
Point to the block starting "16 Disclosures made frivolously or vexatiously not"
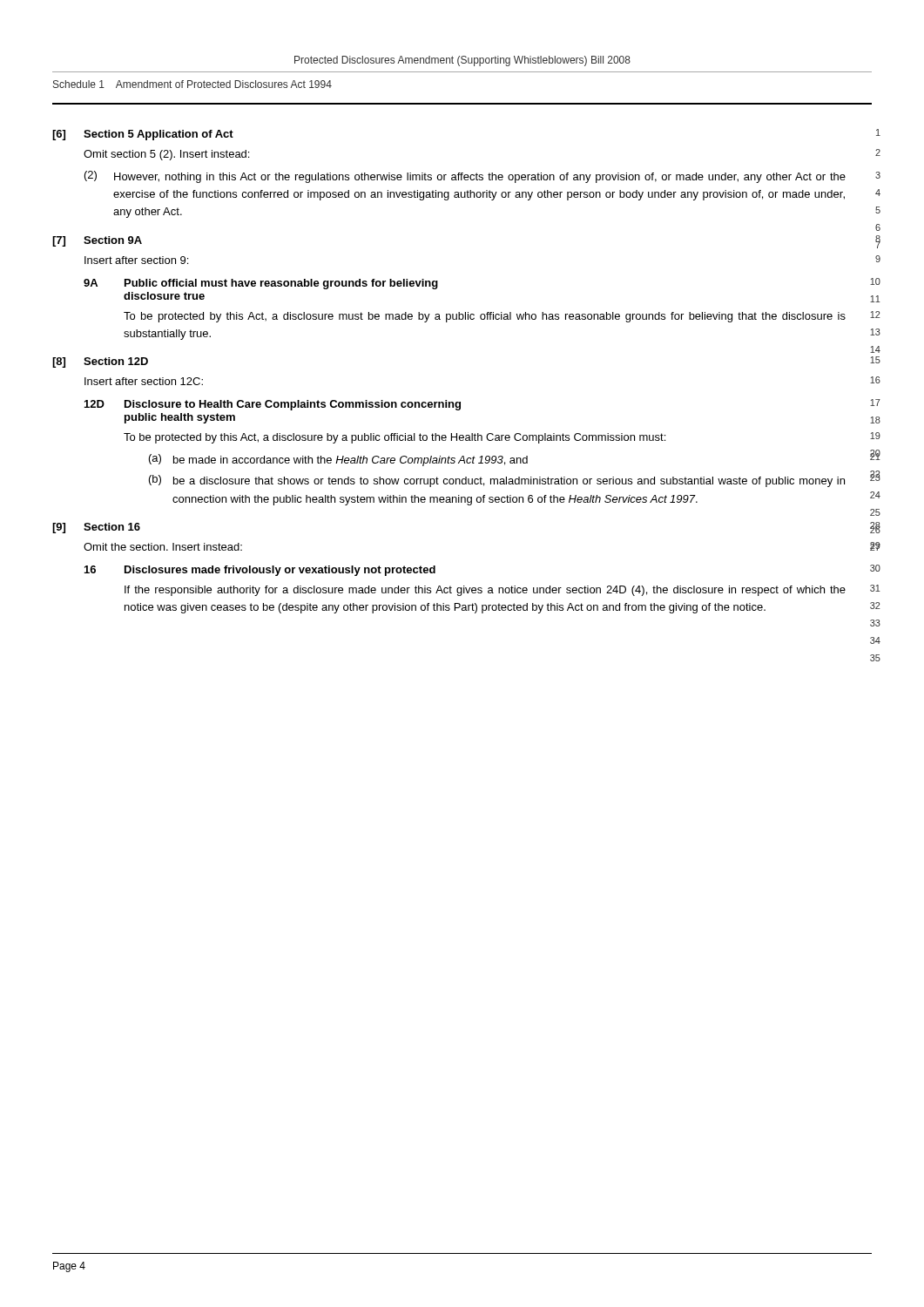click(260, 571)
